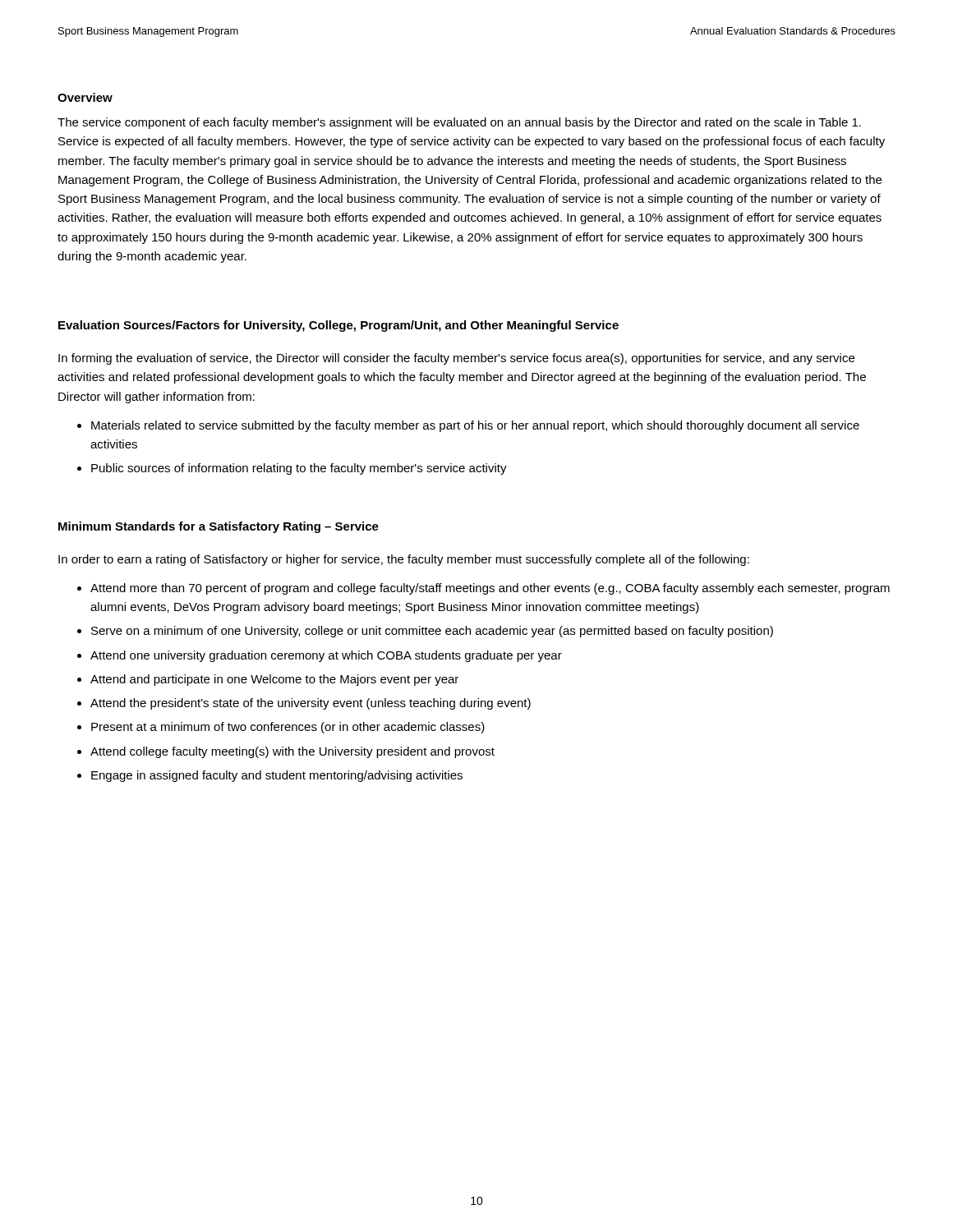Viewport: 953px width, 1232px height.
Task: Find the list item with the text "Engage in assigned faculty and"
Action: [x=277, y=775]
